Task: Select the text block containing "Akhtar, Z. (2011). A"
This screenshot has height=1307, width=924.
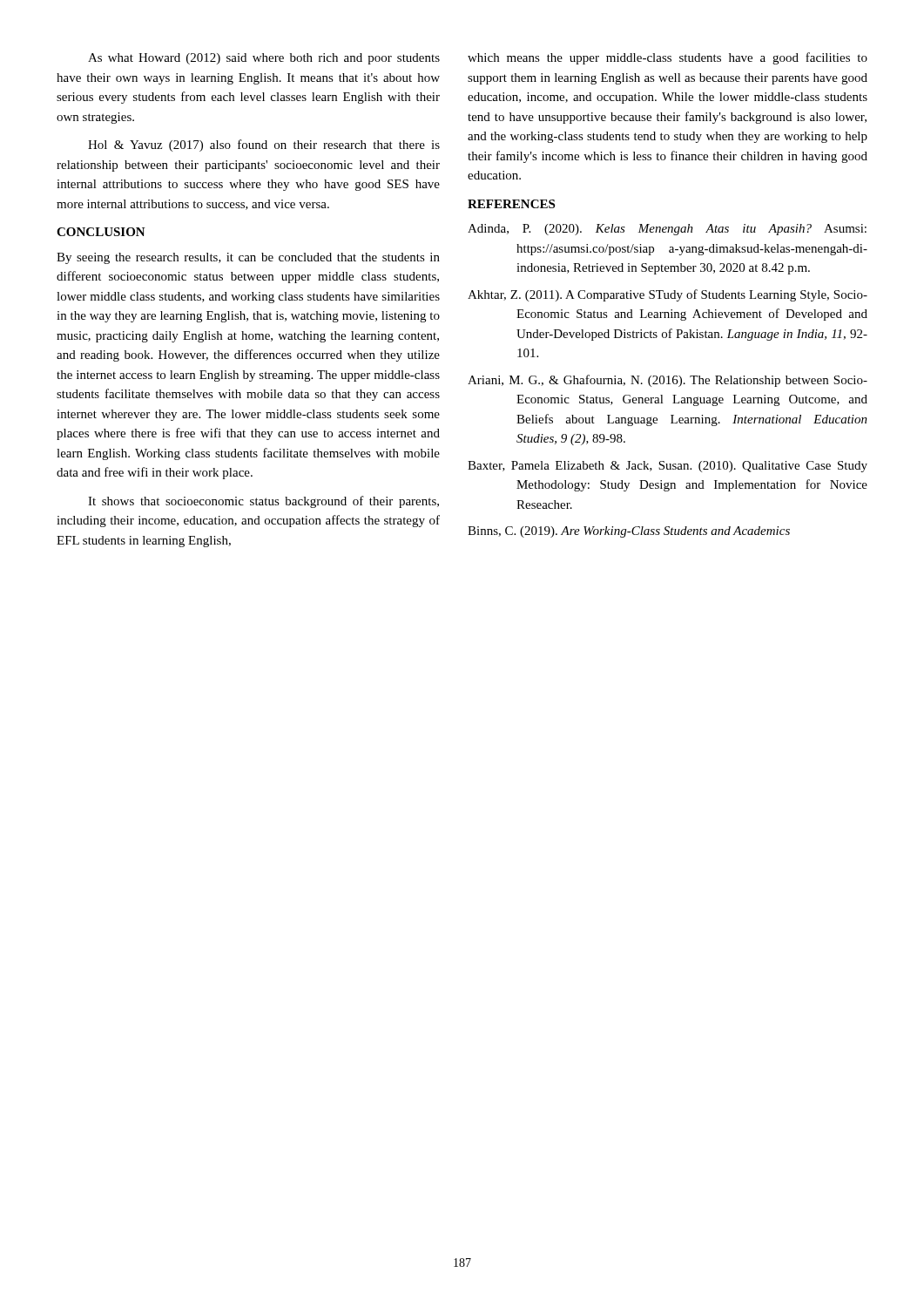Action: (667, 324)
